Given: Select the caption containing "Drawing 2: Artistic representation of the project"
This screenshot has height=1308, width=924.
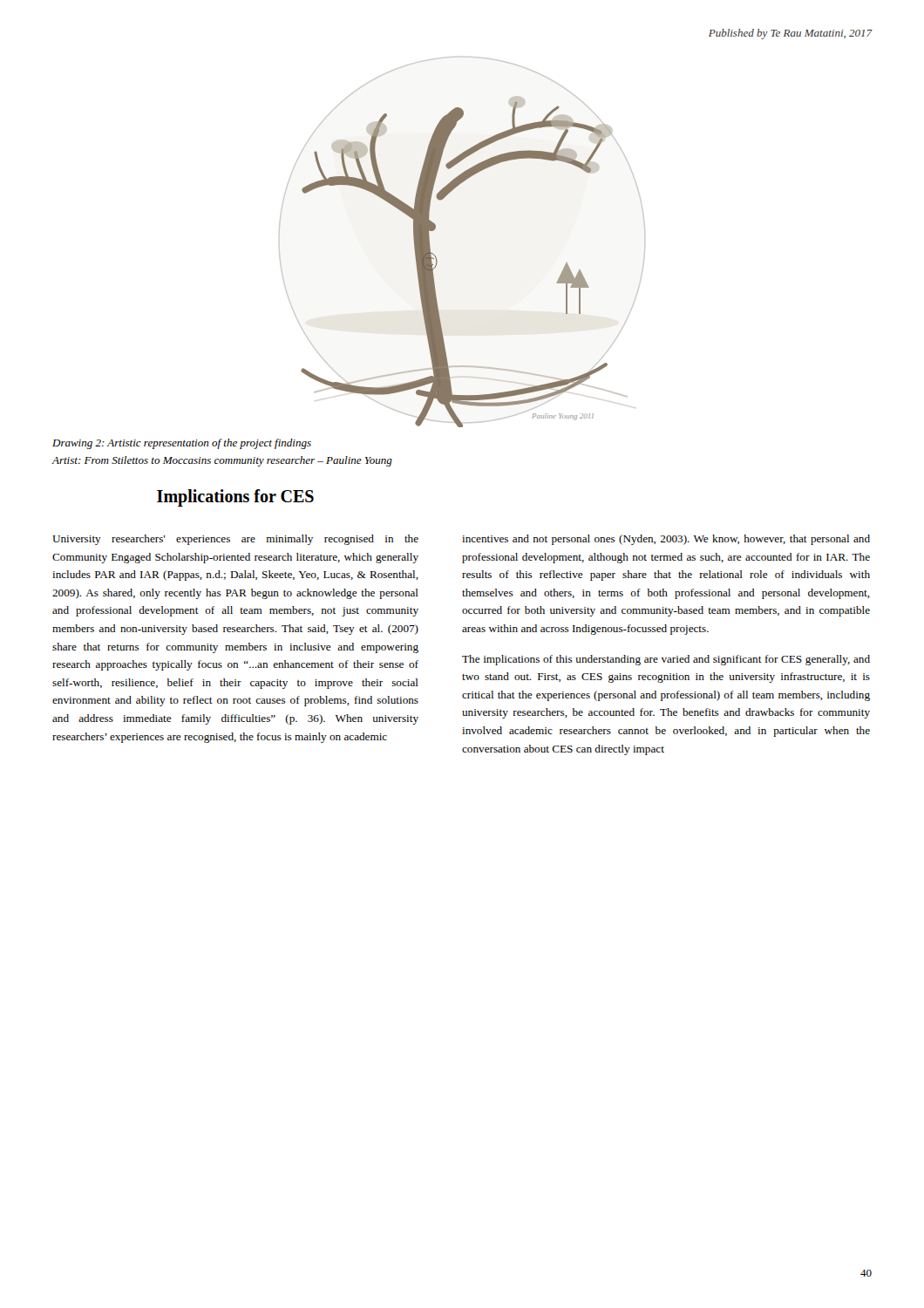Looking at the screenshot, I should (x=314, y=443).
